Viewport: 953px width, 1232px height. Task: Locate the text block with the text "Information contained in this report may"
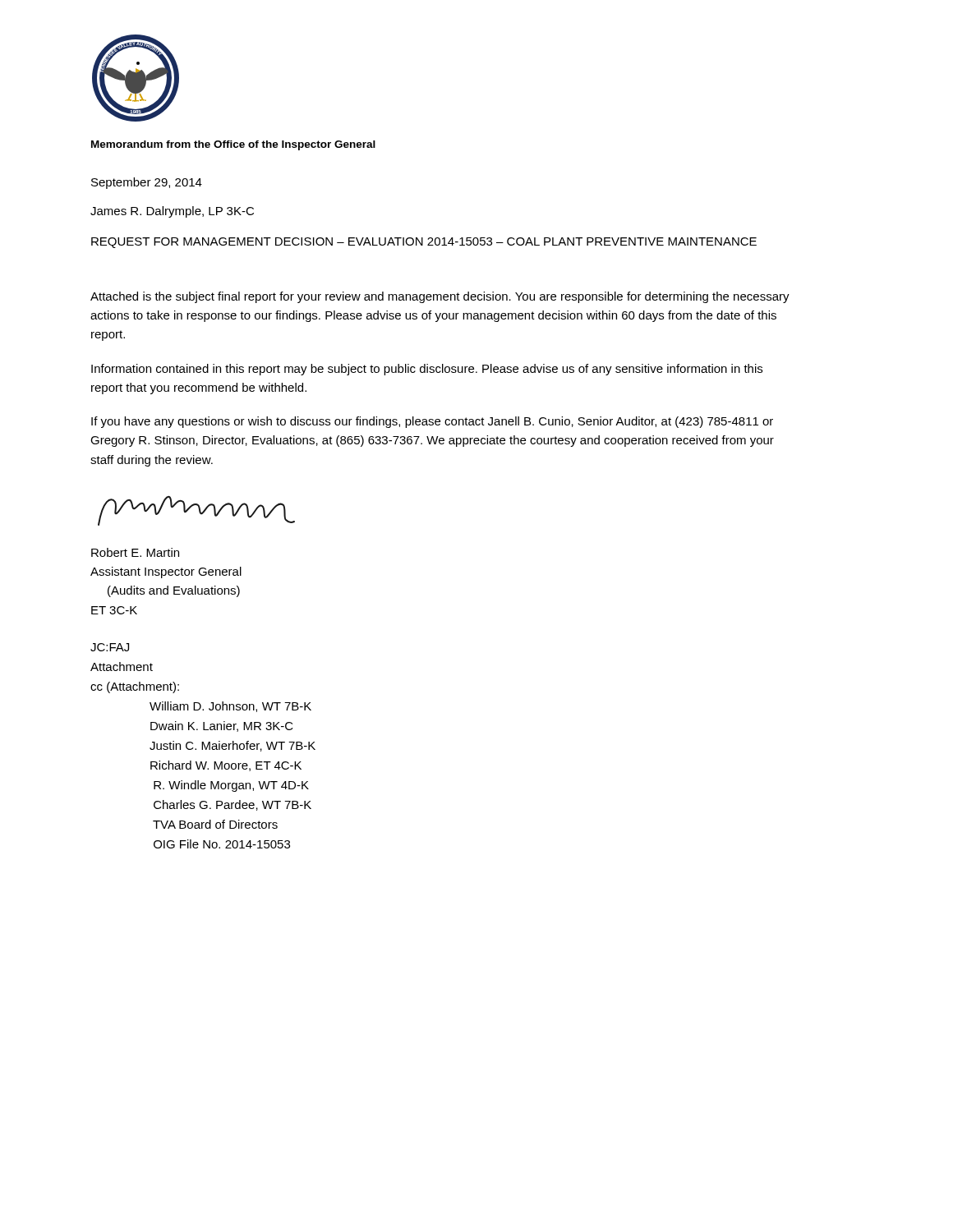[x=427, y=377]
